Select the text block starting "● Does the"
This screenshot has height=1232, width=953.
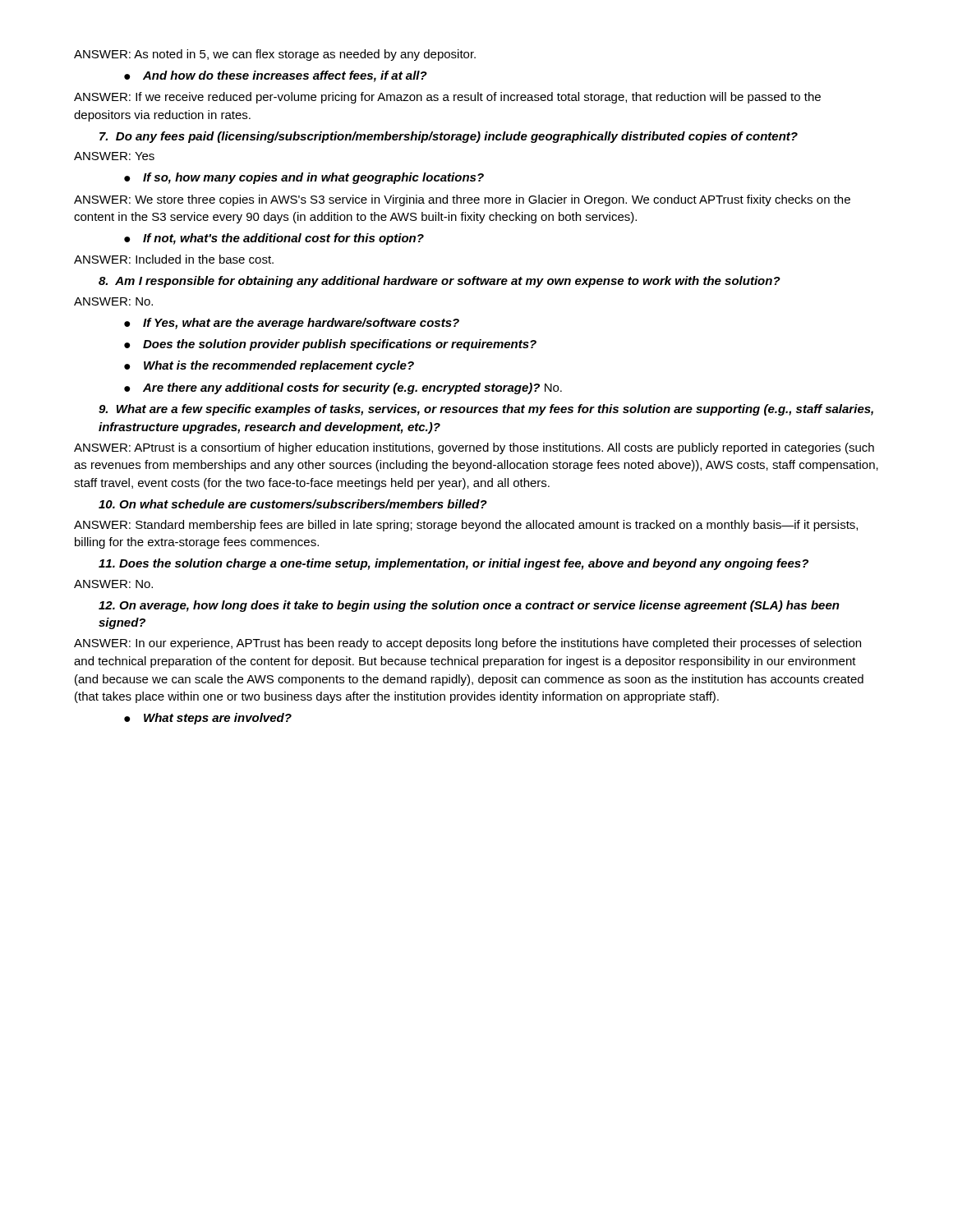[x=501, y=345]
